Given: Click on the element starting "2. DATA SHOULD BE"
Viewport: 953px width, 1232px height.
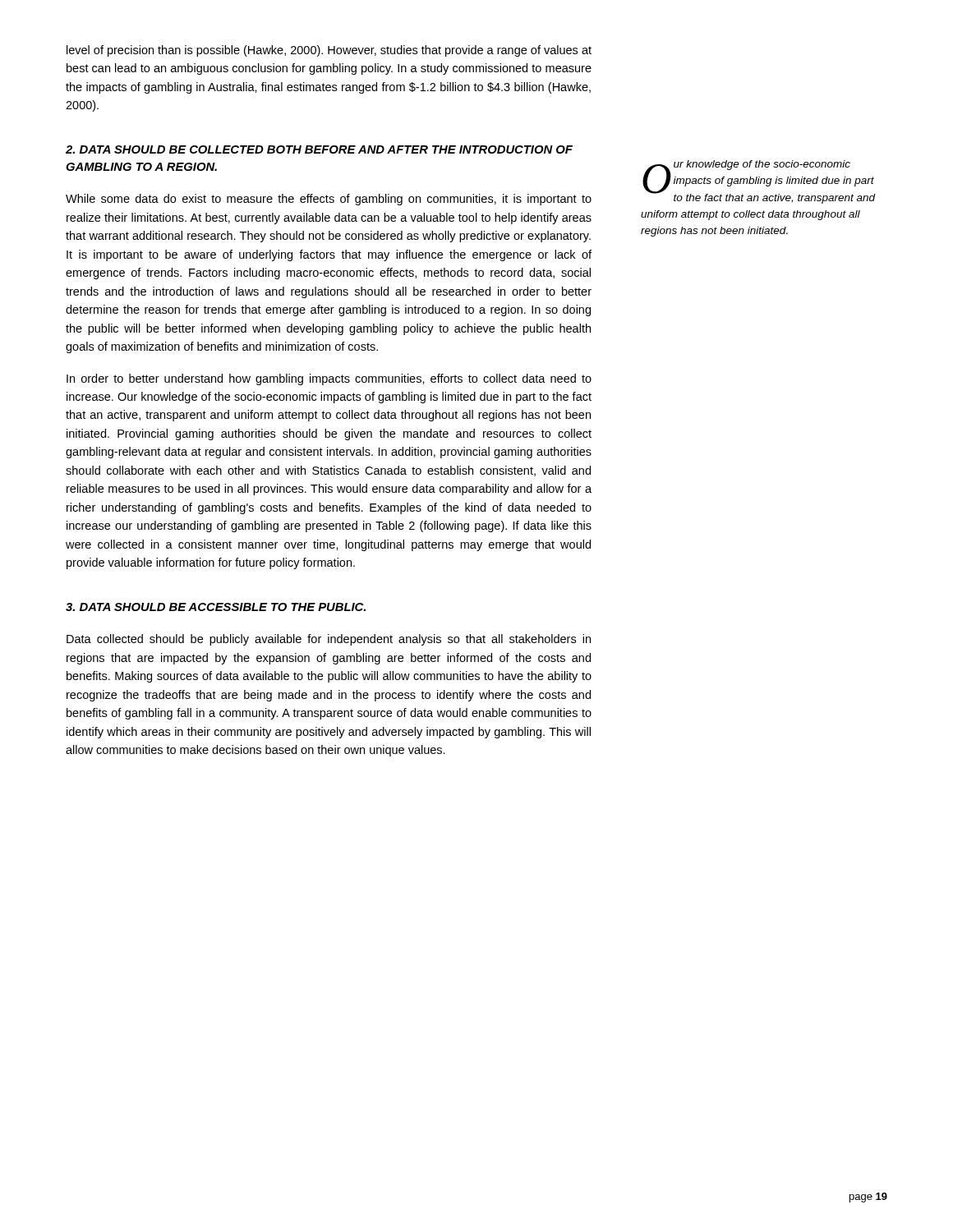Looking at the screenshot, I should (319, 158).
